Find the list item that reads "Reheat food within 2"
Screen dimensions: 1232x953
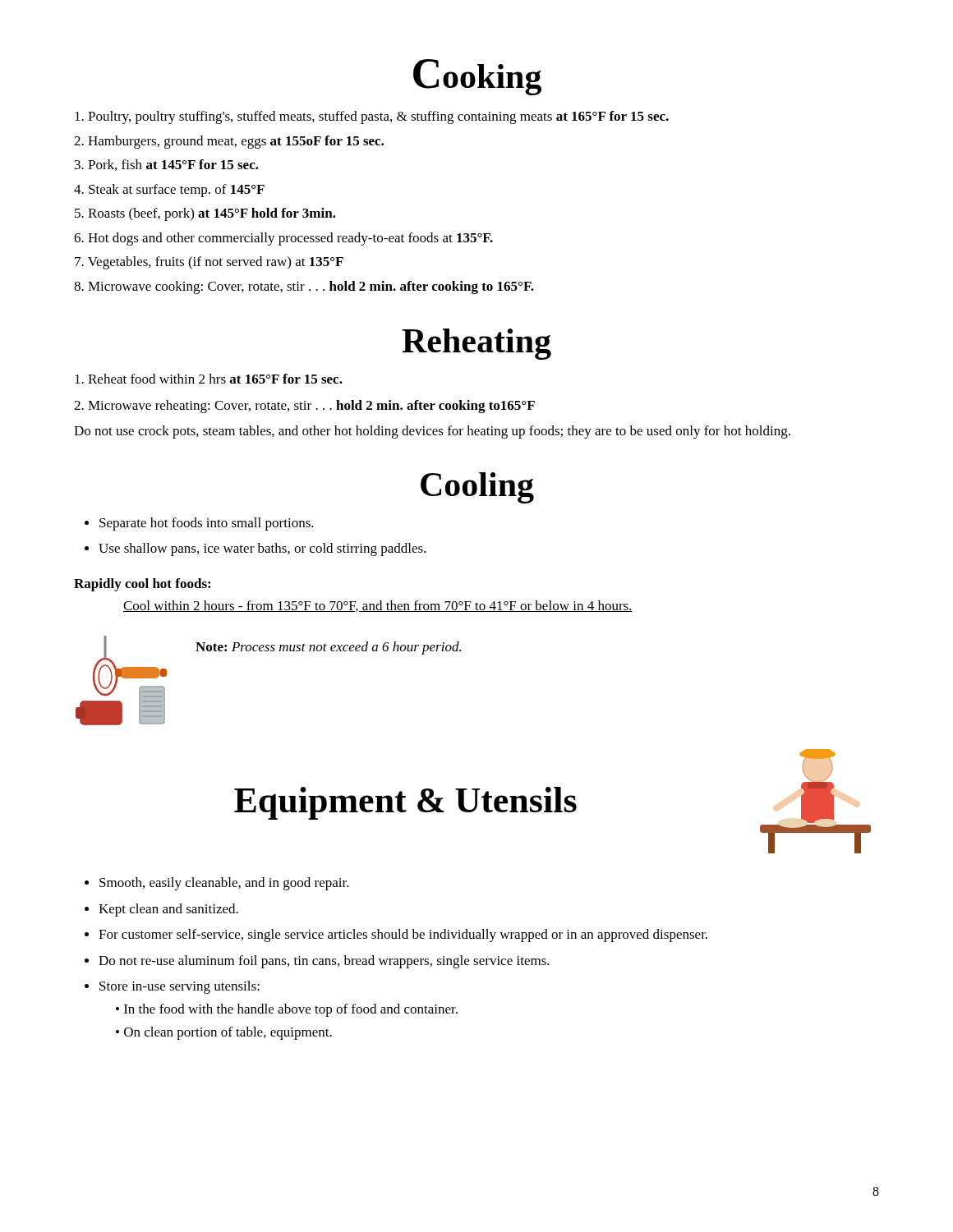[208, 379]
